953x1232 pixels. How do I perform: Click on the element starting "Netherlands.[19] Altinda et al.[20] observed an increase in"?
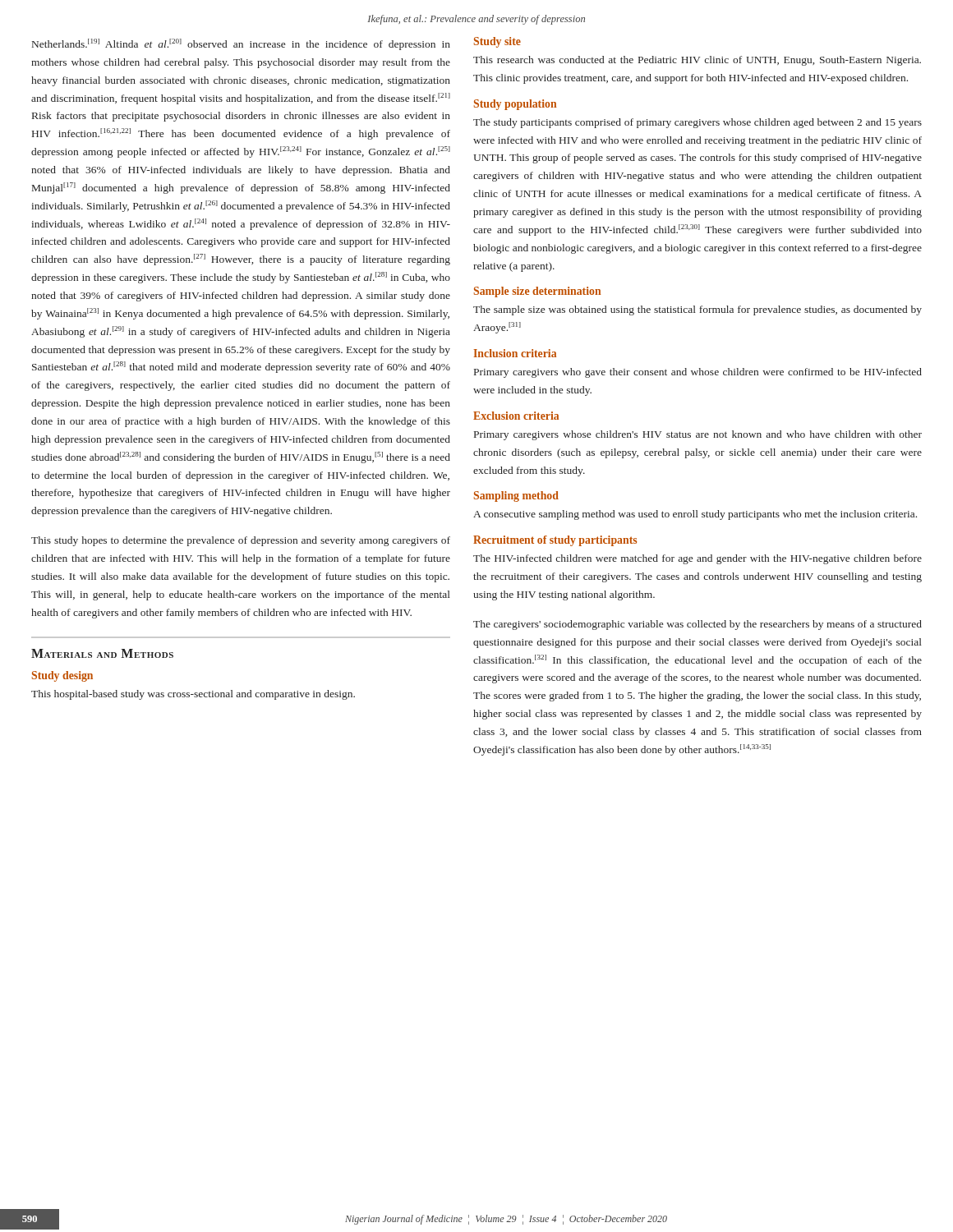[x=241, y=277]
